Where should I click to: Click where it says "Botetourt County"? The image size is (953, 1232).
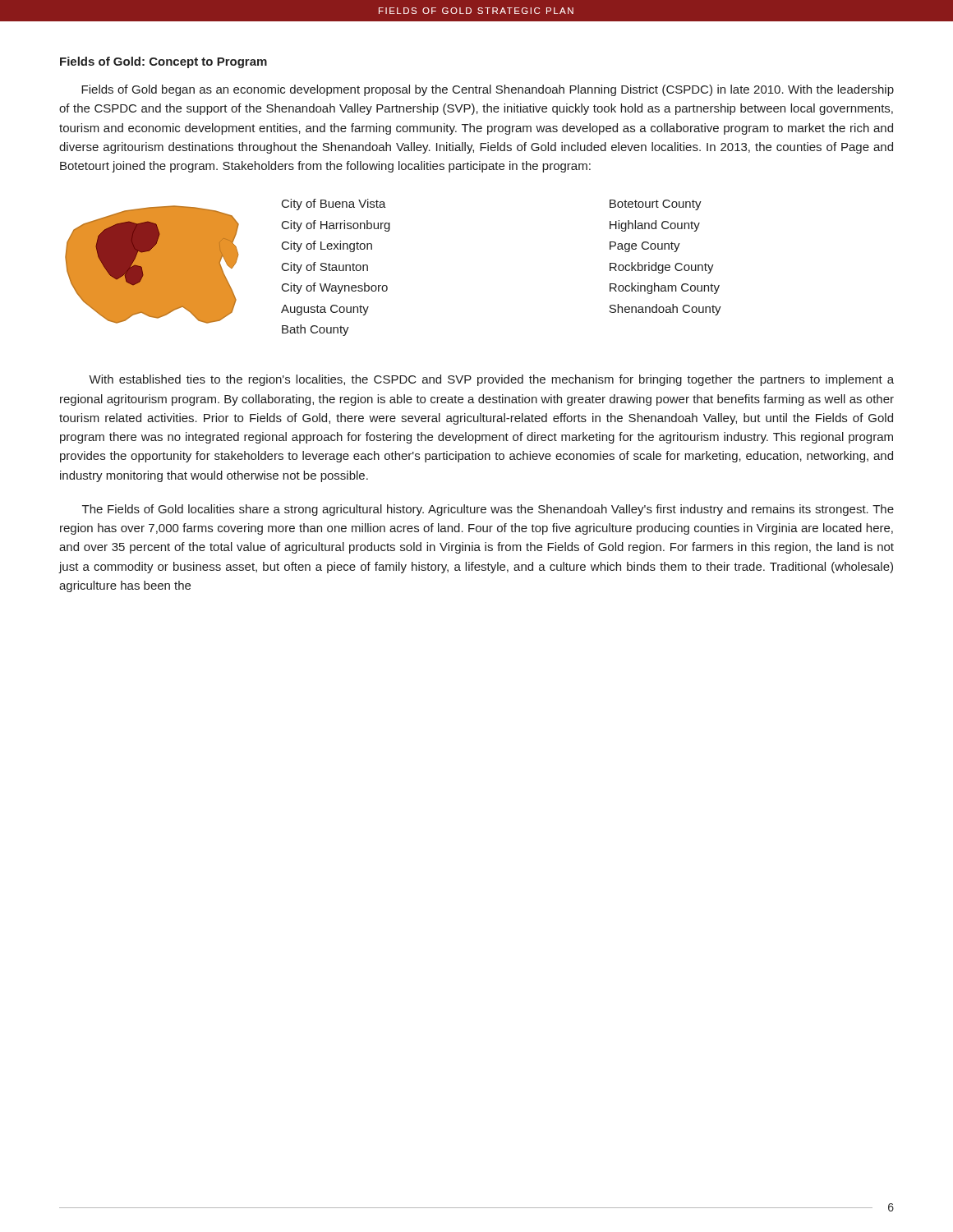point(655,203)
